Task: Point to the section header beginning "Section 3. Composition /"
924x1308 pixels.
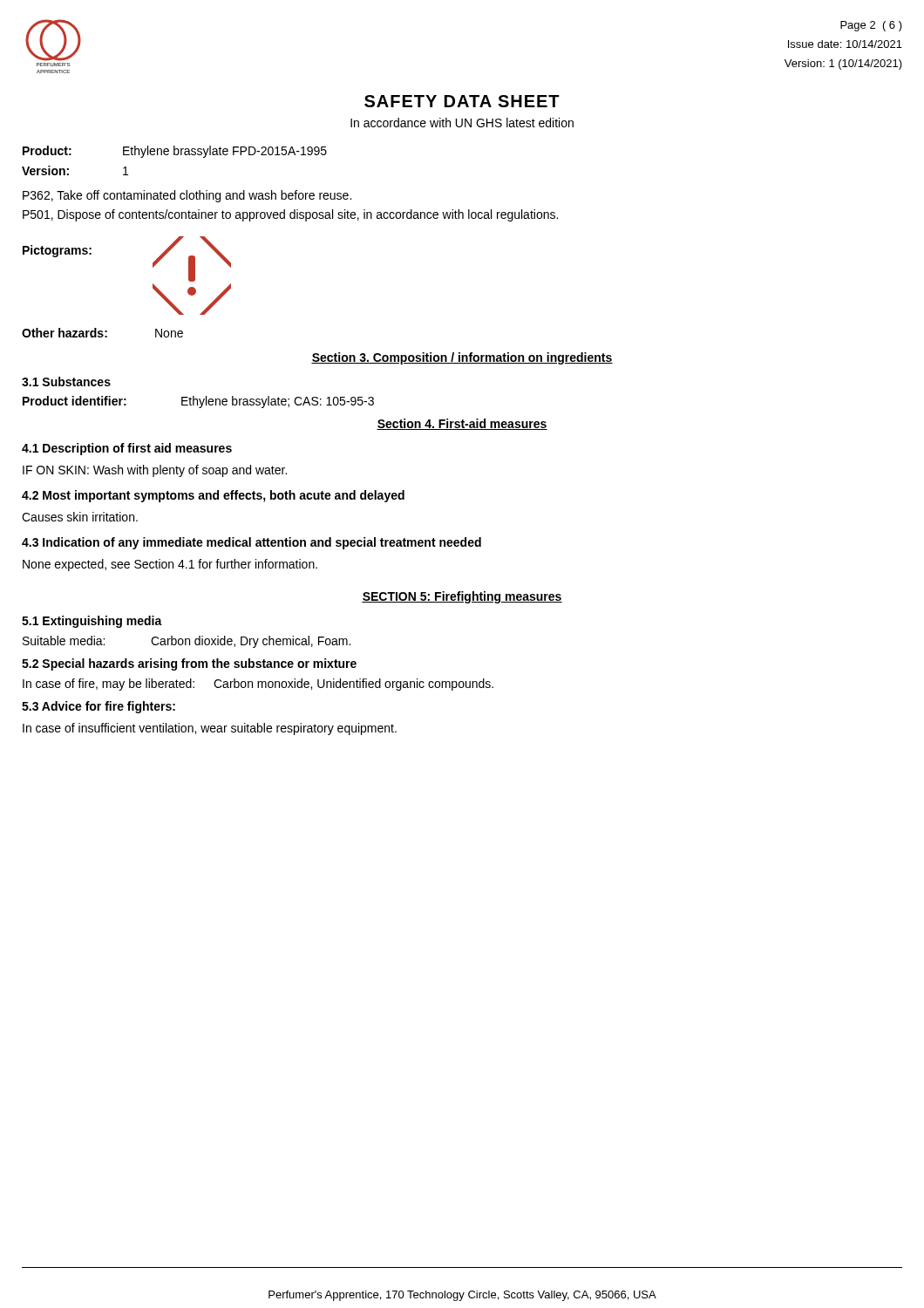Action: [x=462, y=358]
